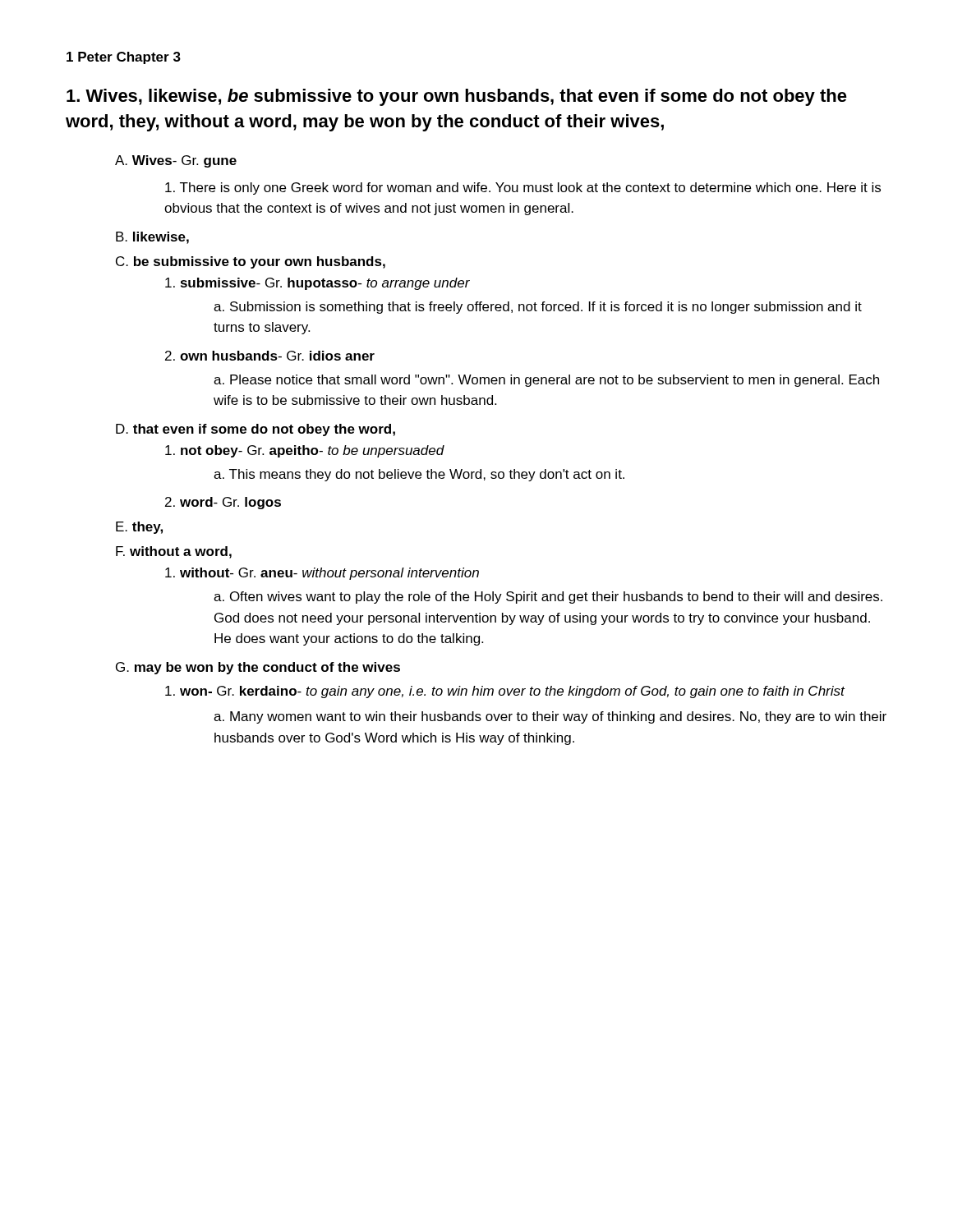Viewport: 953px width, 1232px height.
Task: Navigate to the block starting "Wives, likewise, be submissive"
Action: coord(456,108)
